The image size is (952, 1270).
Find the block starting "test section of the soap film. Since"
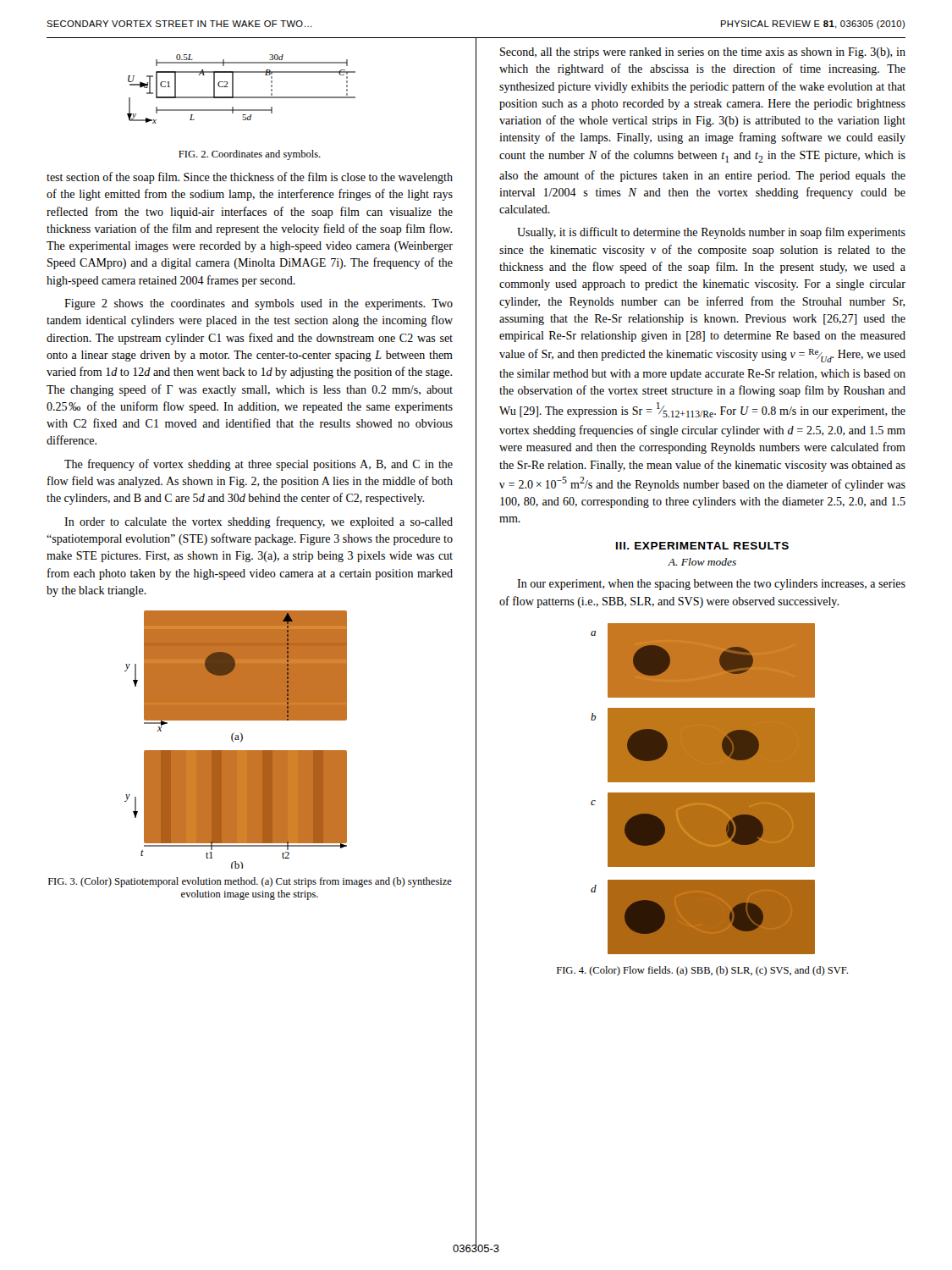point(250,229)
